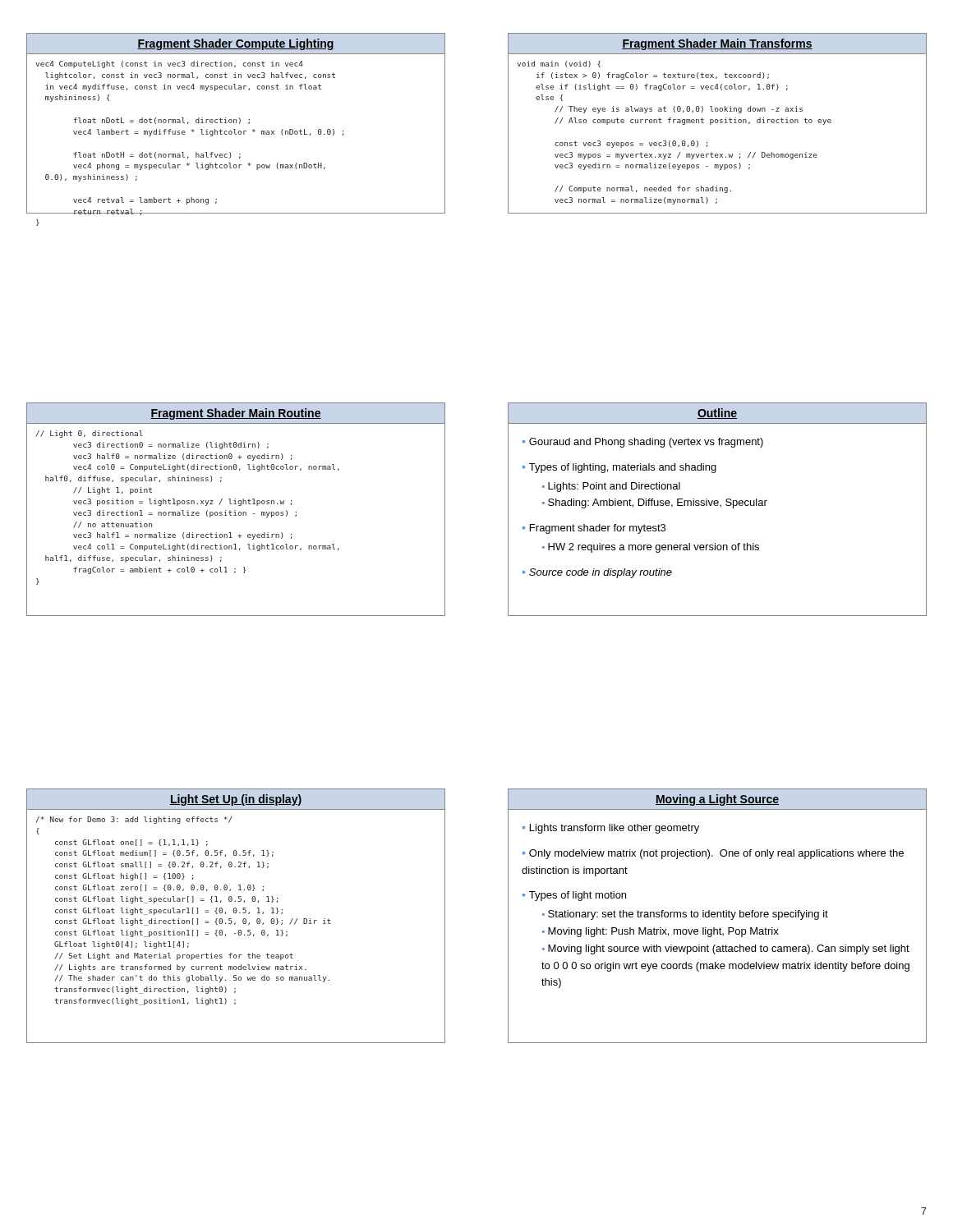Select the list item that says "Types of light motion Stationary:"
Image resolution: width=953 pixels, height=1232 pixels.
coord(721,940)
